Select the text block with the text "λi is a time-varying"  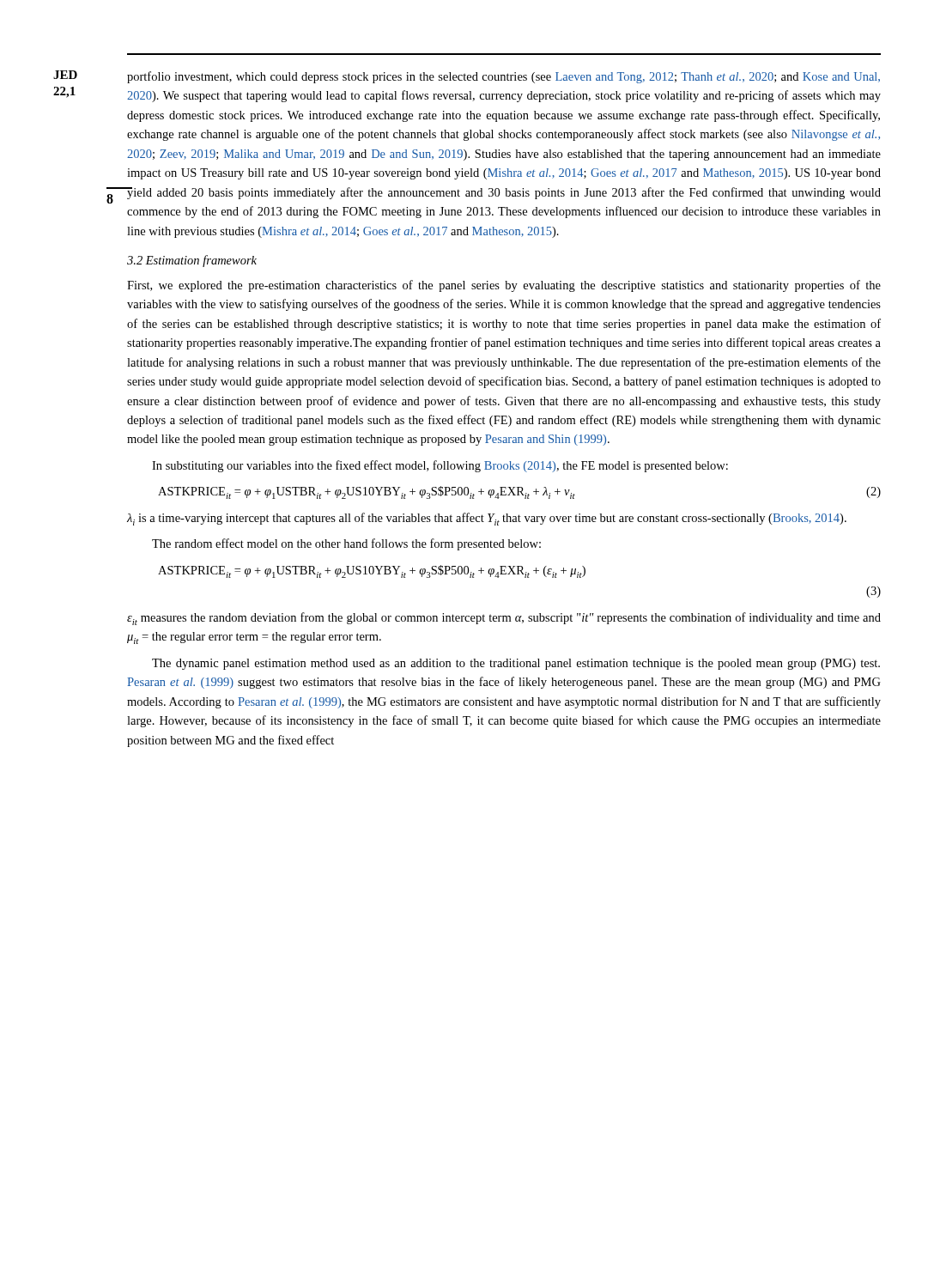[504, 531]
